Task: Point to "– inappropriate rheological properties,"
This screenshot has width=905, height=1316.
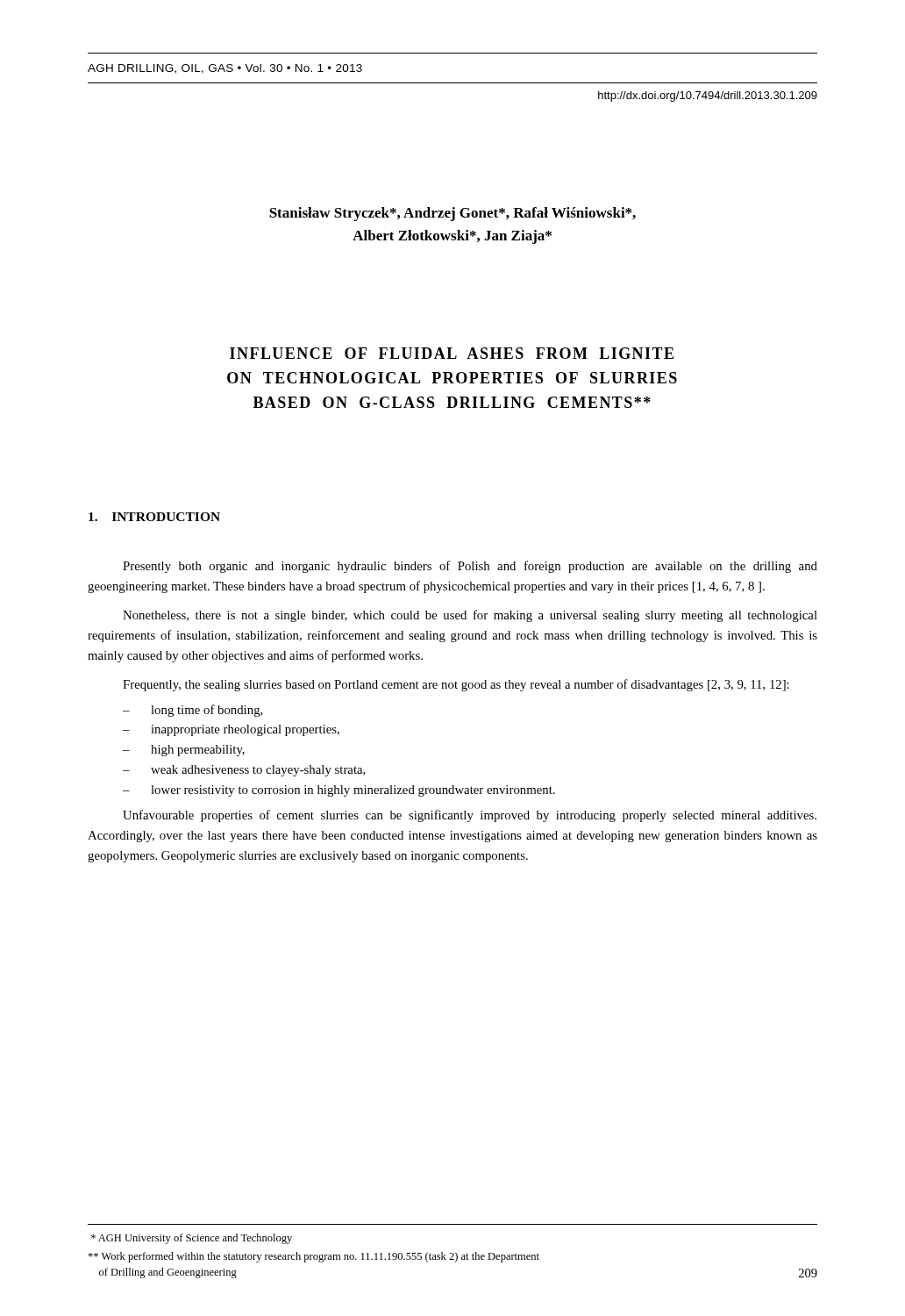Action: click(231, 730)
